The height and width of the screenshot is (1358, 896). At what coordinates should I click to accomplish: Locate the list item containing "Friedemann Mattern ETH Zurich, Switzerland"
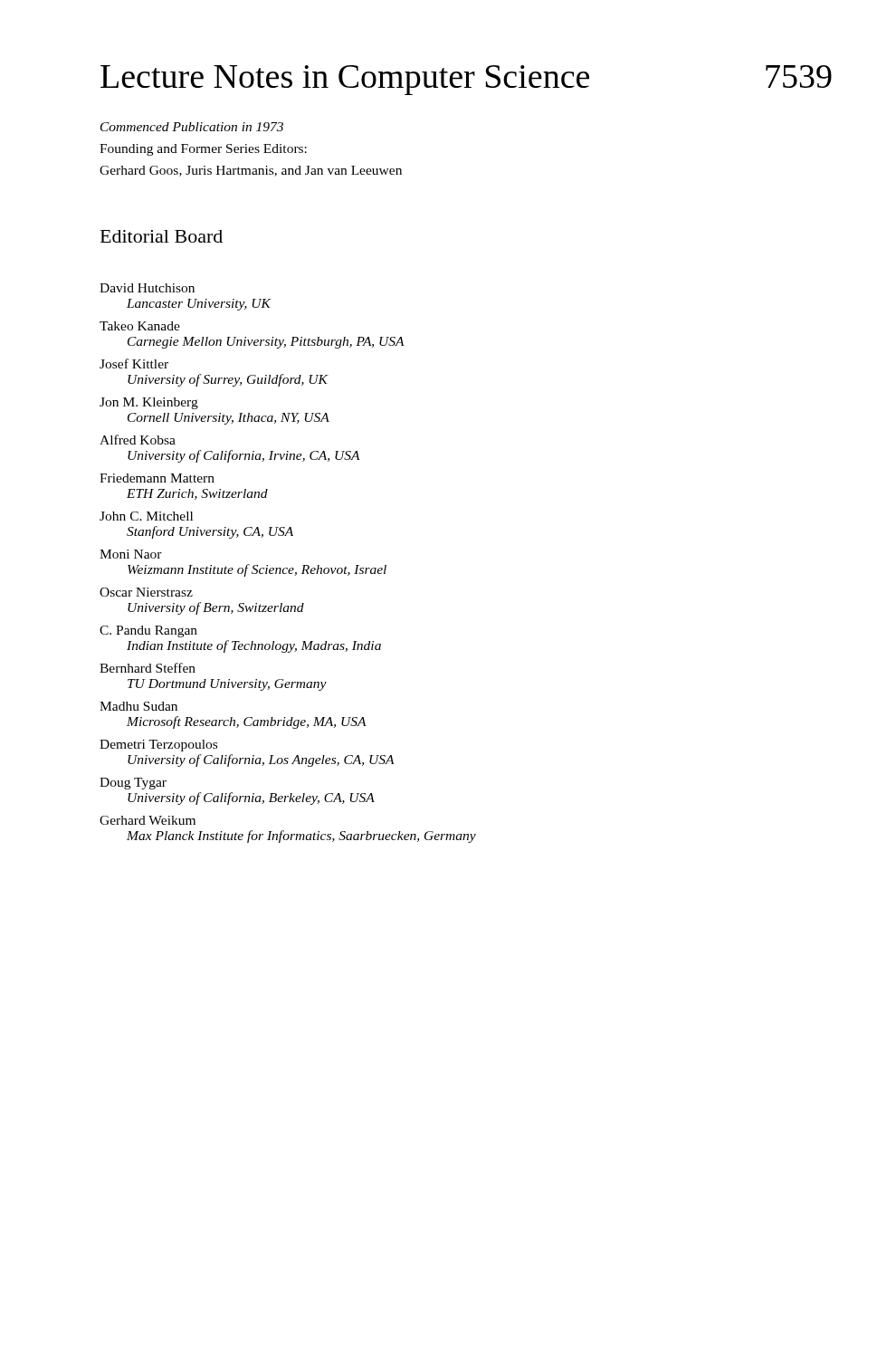(x=157, y=478)
